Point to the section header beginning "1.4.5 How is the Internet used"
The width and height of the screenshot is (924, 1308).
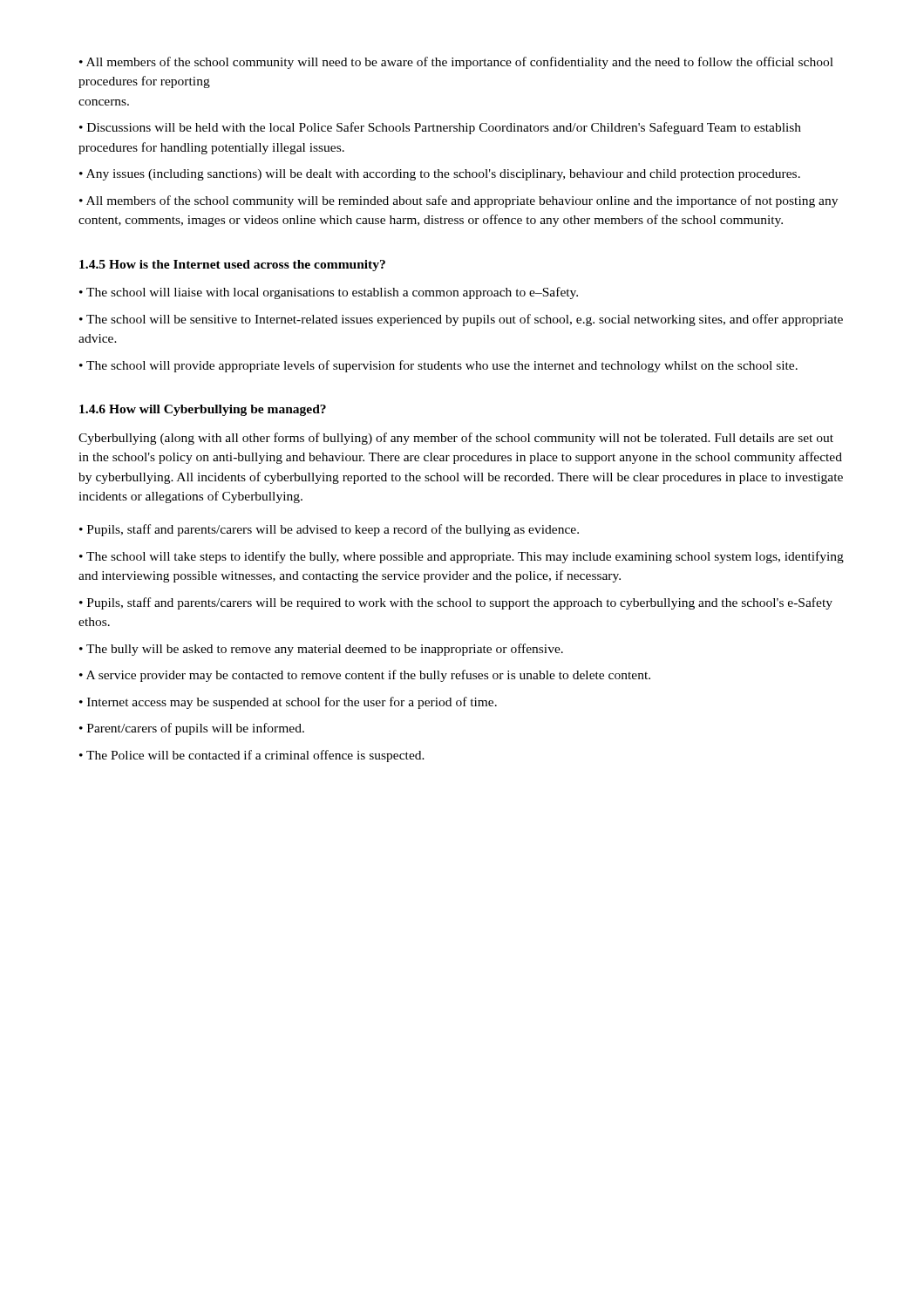[x=232, y=264]
